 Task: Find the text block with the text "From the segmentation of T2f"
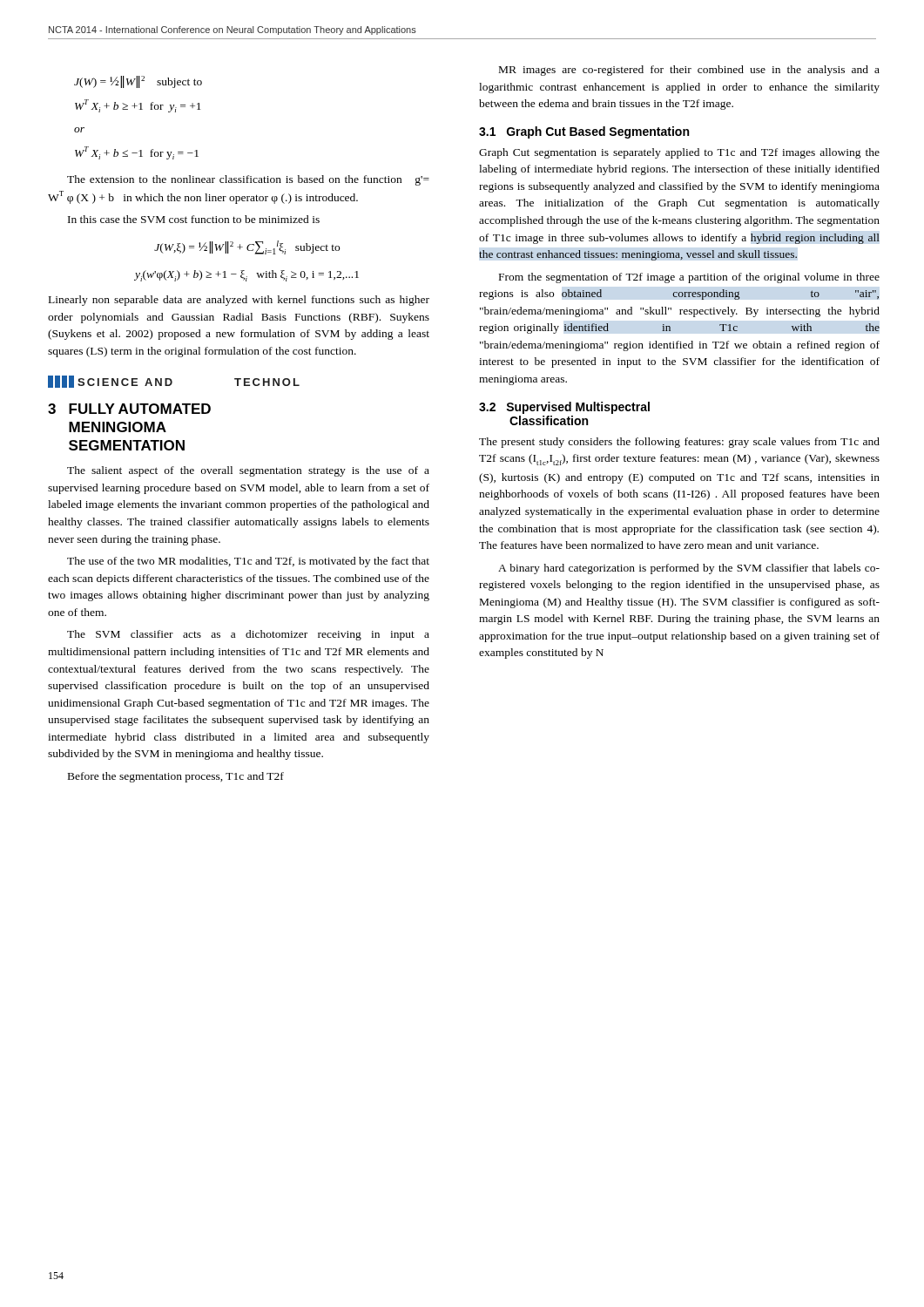coord(679,327)
